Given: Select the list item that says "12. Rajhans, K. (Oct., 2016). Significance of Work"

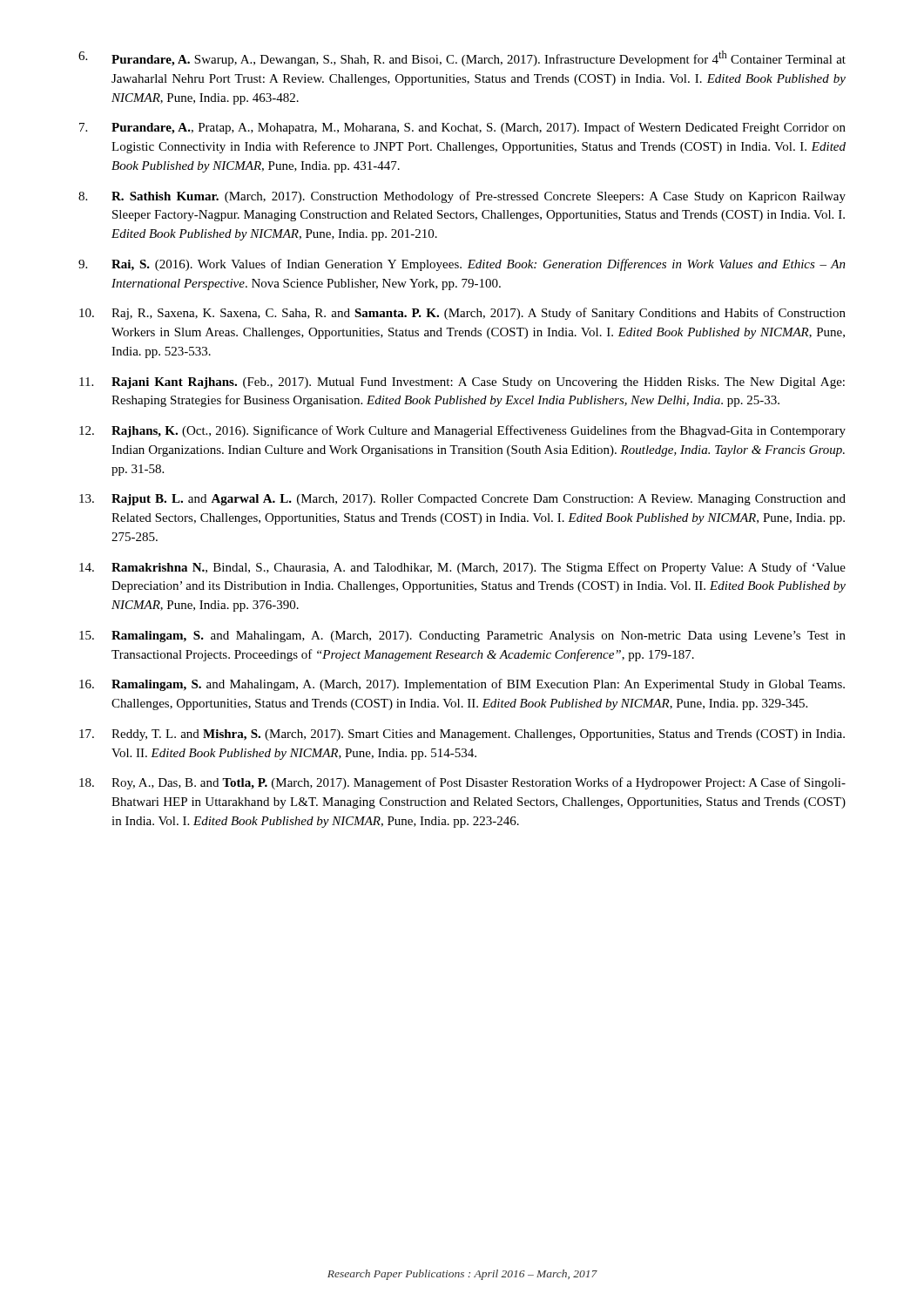Looking at the screenshot, I should [462, 450].
